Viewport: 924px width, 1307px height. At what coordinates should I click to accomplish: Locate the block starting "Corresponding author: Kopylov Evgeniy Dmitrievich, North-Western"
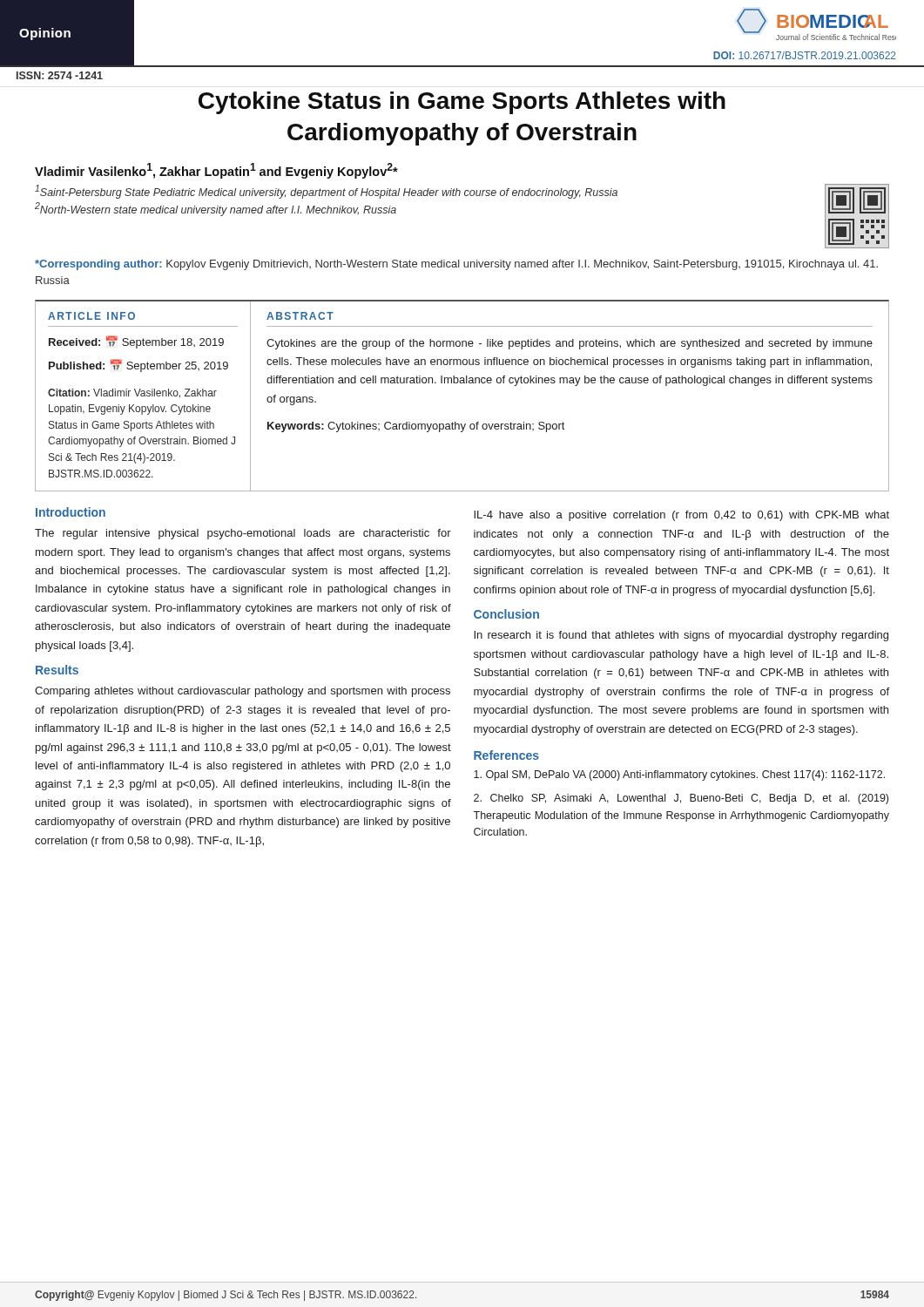click(457, 272)
